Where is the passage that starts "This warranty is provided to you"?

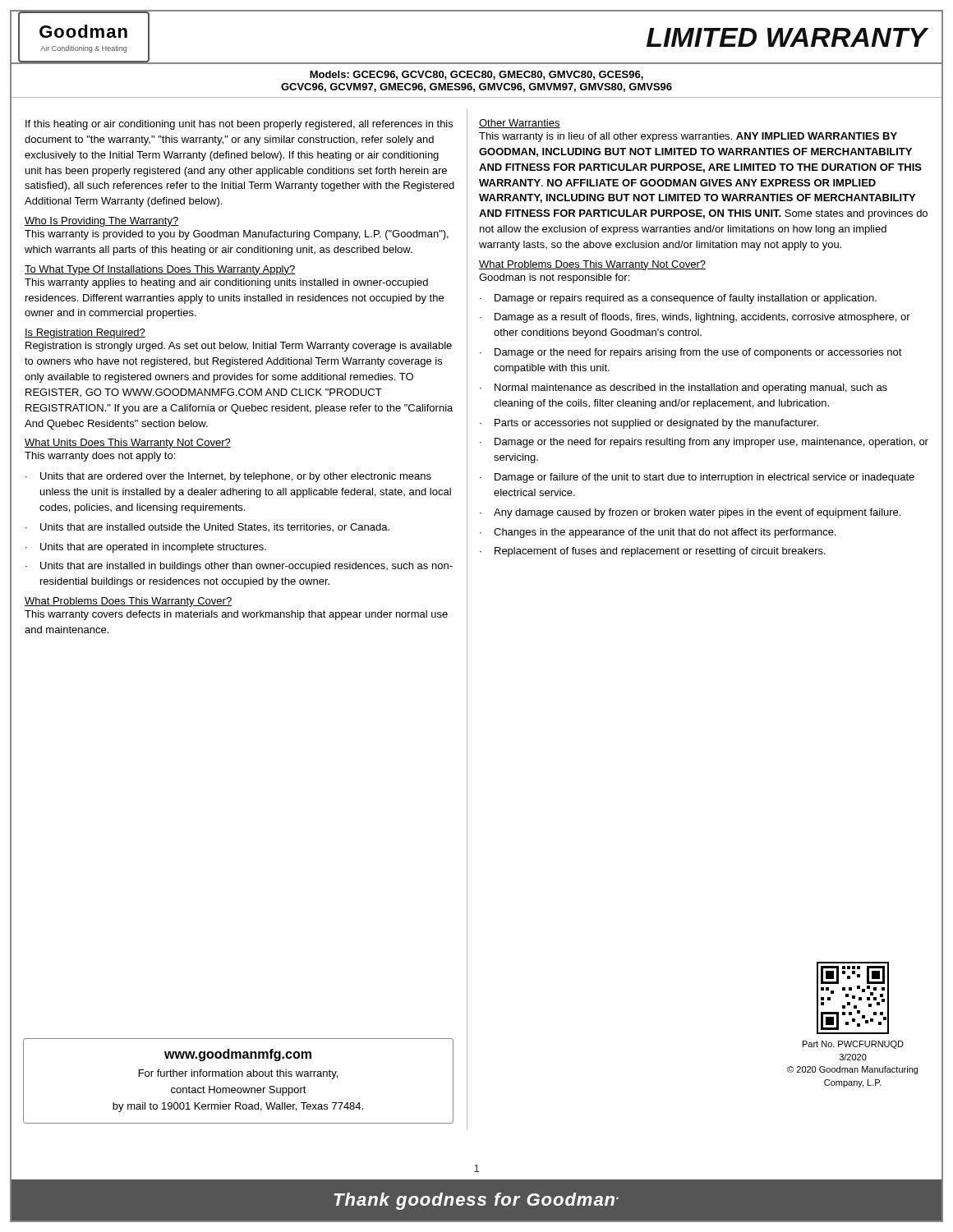[240, 242]
